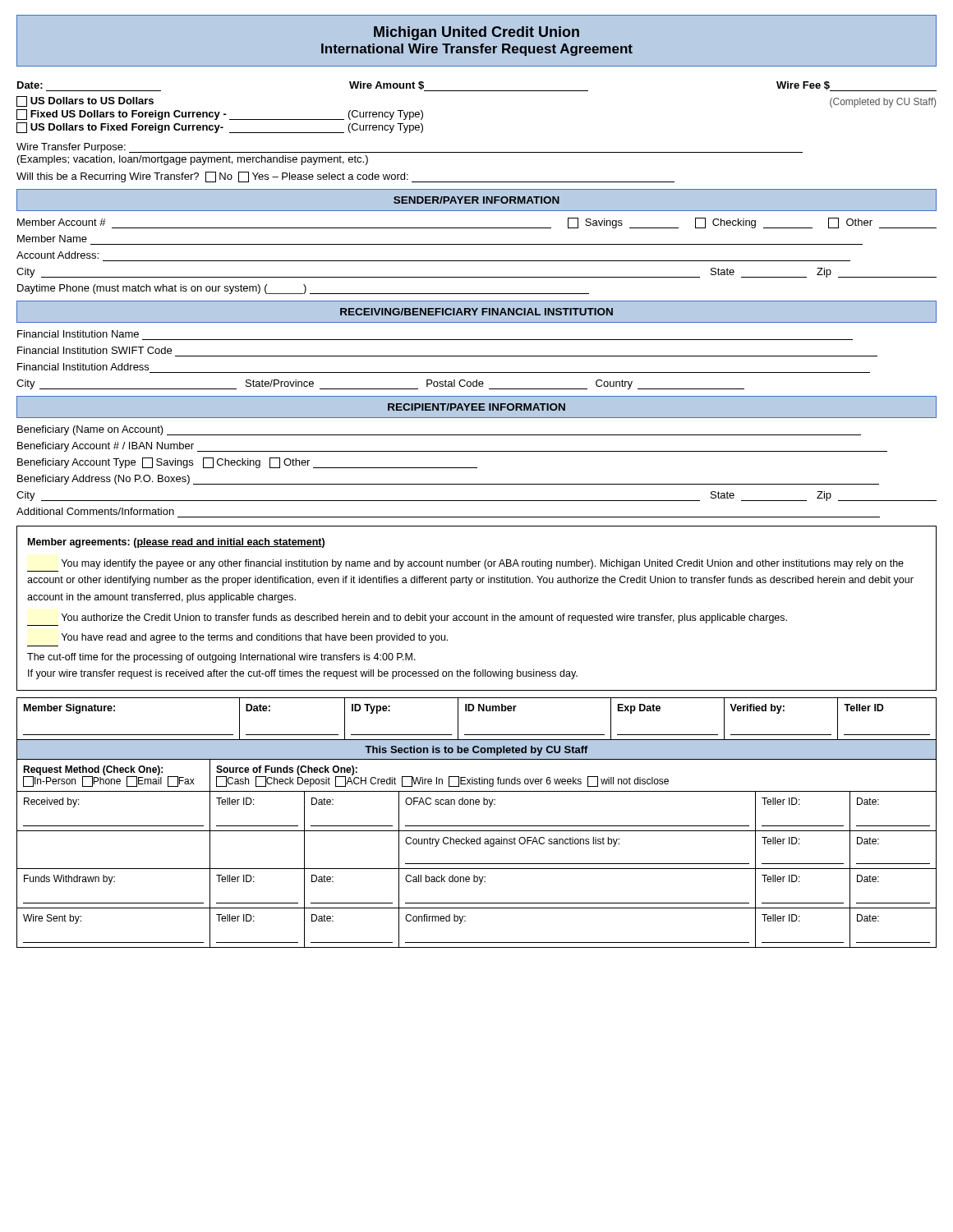Select the text that reads "Additional Comments/Information"

448,511
